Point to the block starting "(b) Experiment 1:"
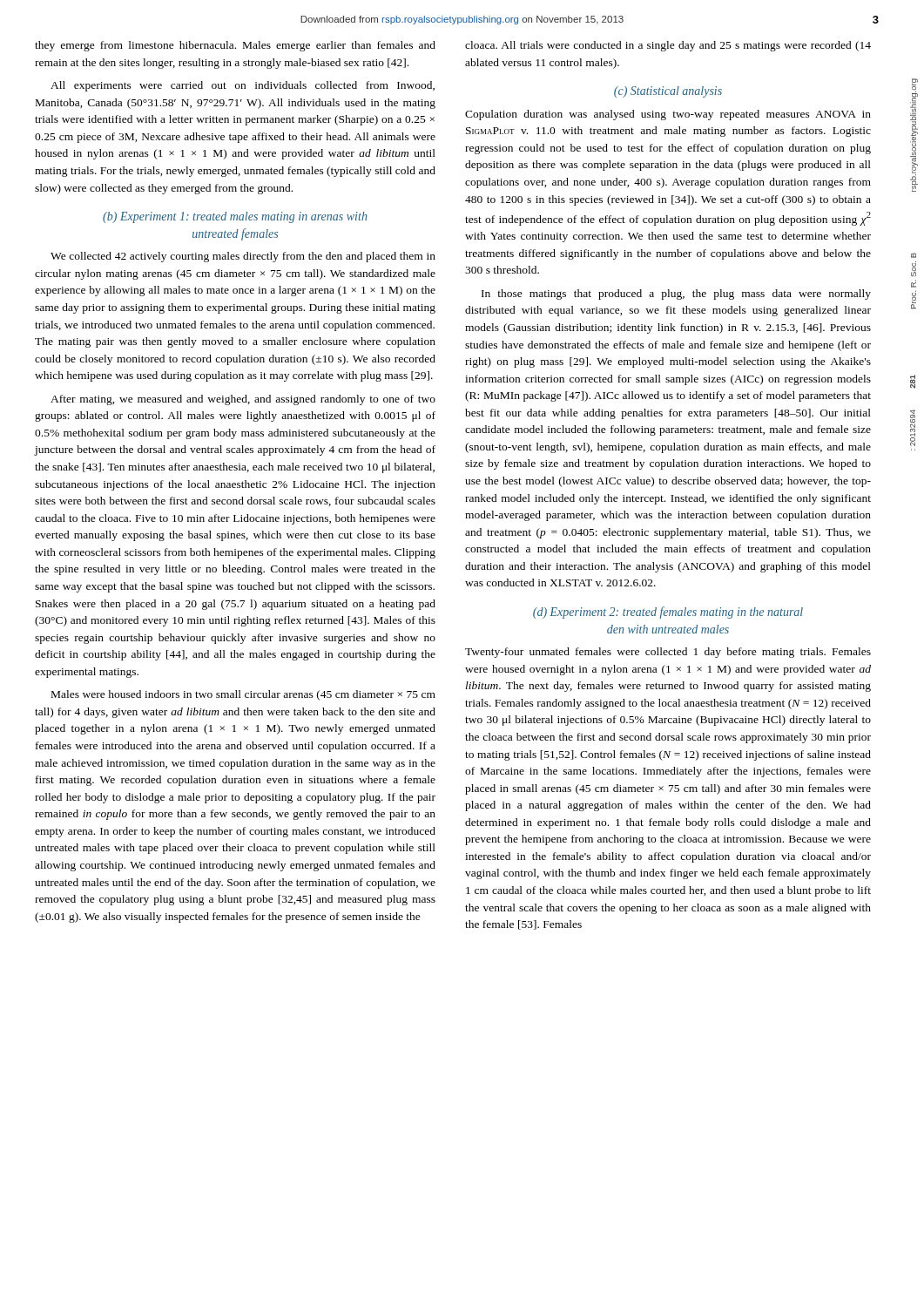The width and height of the screenshot is (924, 1307). pos(235,225)
